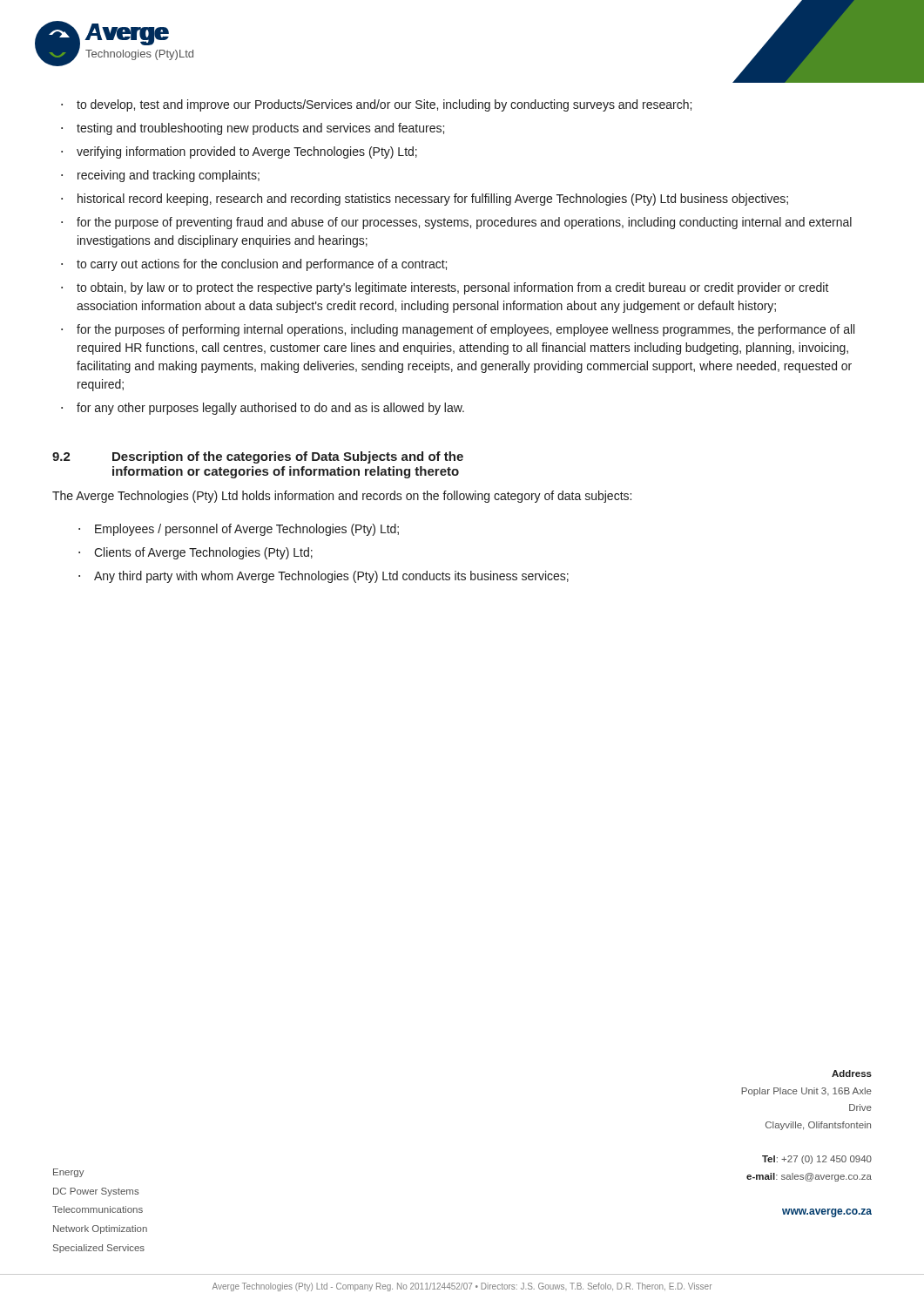924x1307 pixels.
Task: Click on the list item containing "• to develop, test and"
Action: (x=466, y=105)
